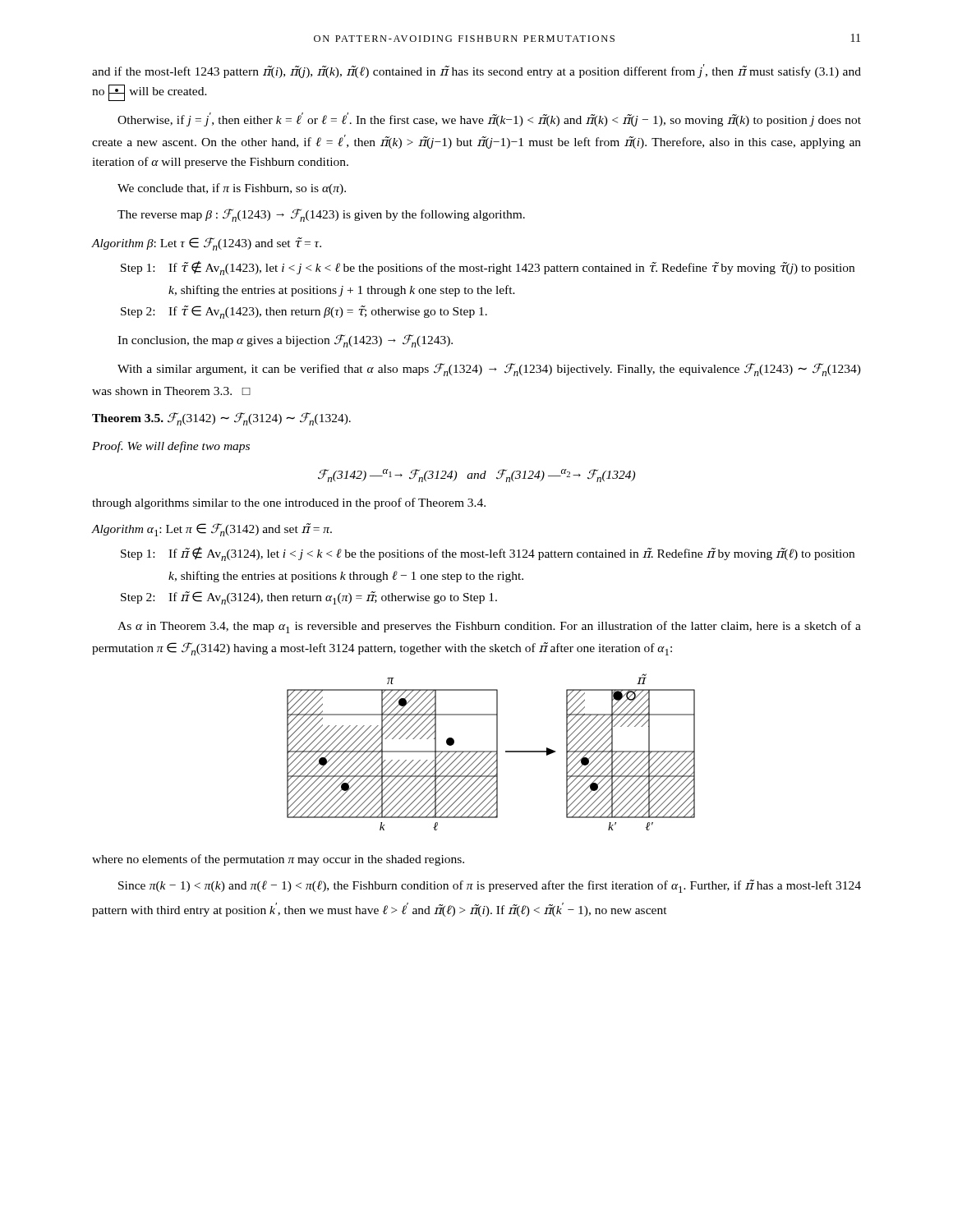Screen dimensions: 1232x953
Task: Locate the block of text that opens with "Step 2: If τ̃ ∈ Avn(1423),"
Action: (x=490, y=313)
